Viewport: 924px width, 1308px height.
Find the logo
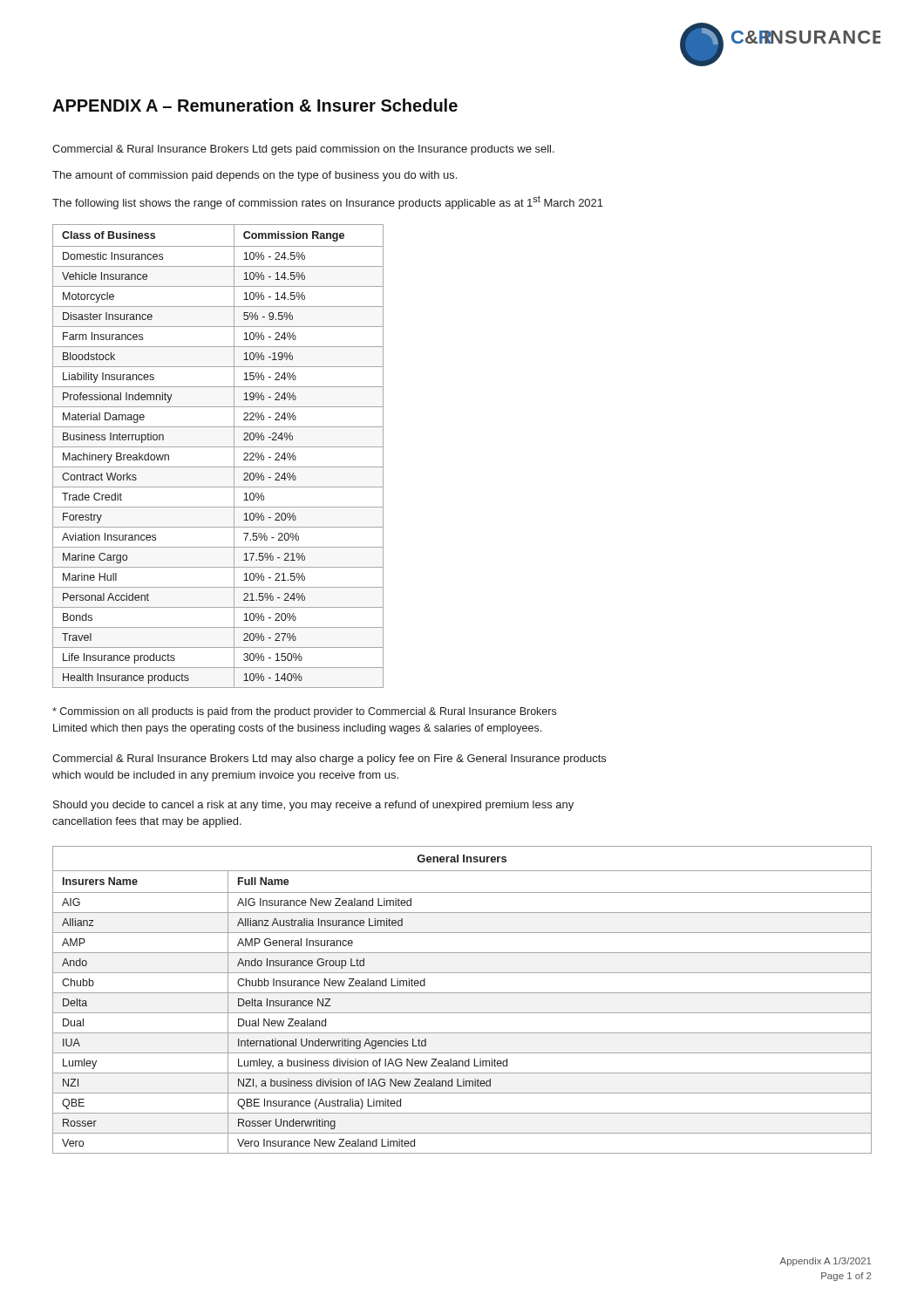(780, 44)
